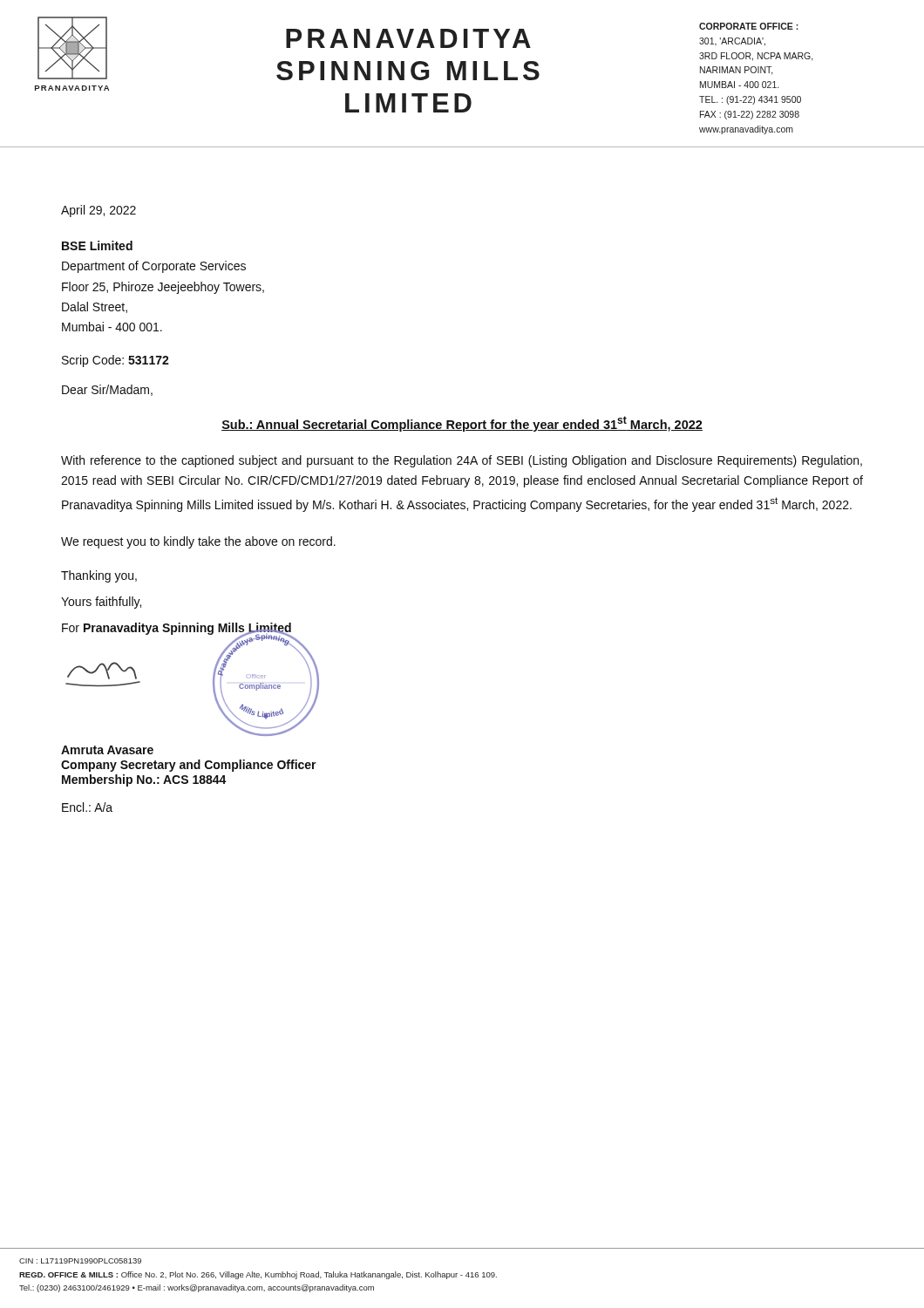
Task: Point to the passage starting "April 29, 2022"
Action: [99, 210]
